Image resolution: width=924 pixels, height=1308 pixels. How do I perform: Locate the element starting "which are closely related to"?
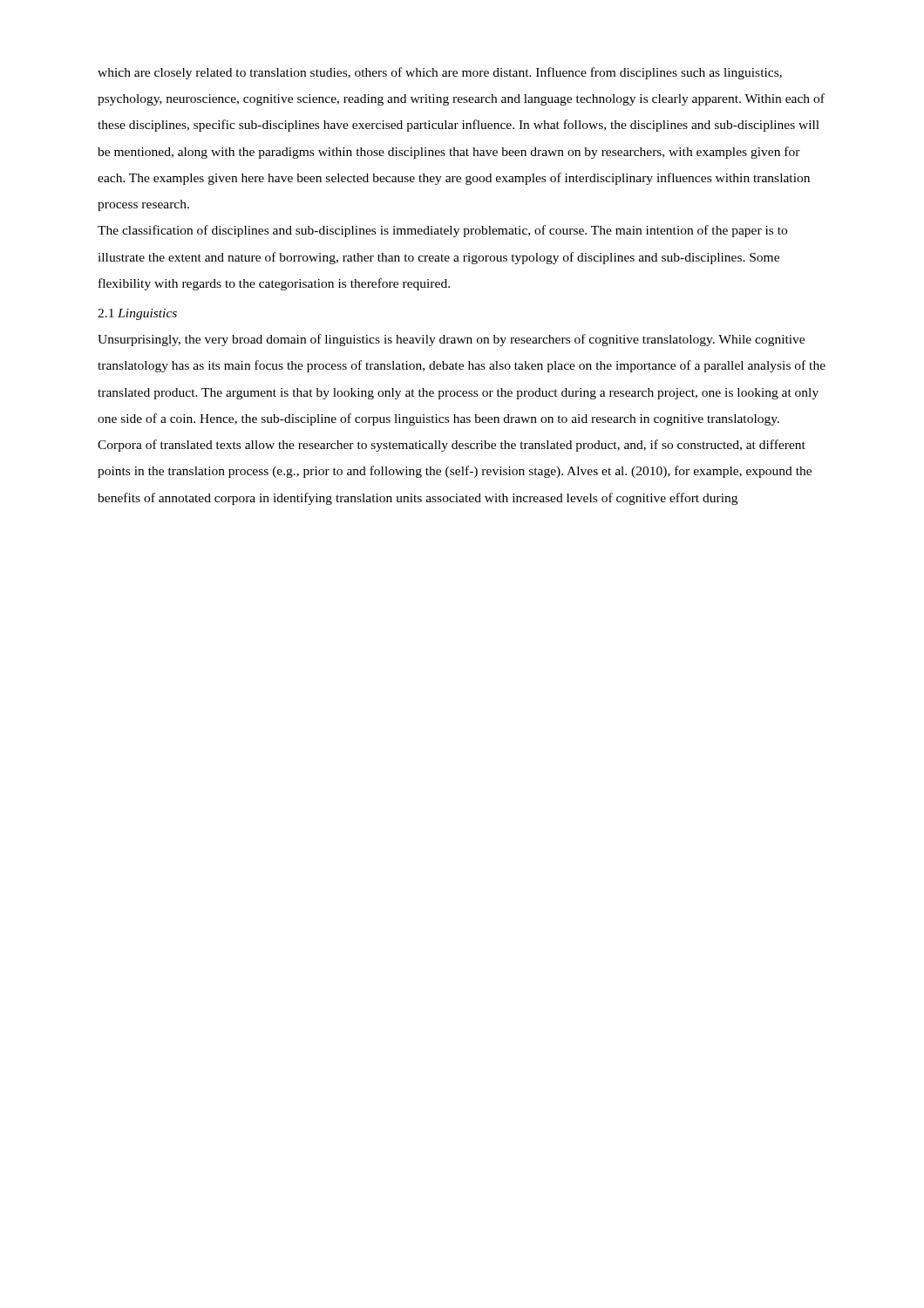tap(461, 138)
